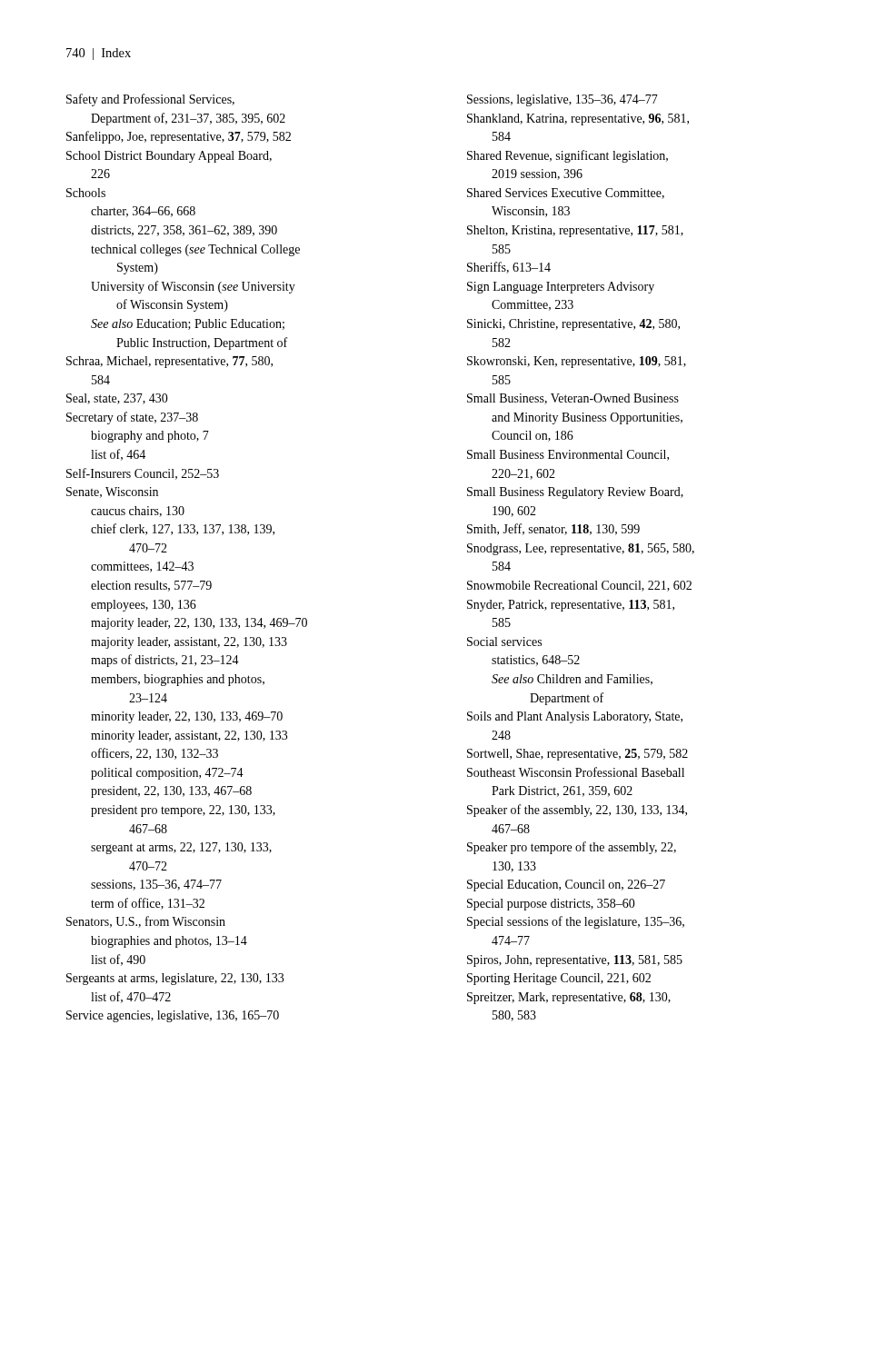Image resolution: width=896 pixels, height=1363 pixels.
Task: Select the block starting "Snodgrass, Lee, representative, 81,"
Action: coord(580,558)
